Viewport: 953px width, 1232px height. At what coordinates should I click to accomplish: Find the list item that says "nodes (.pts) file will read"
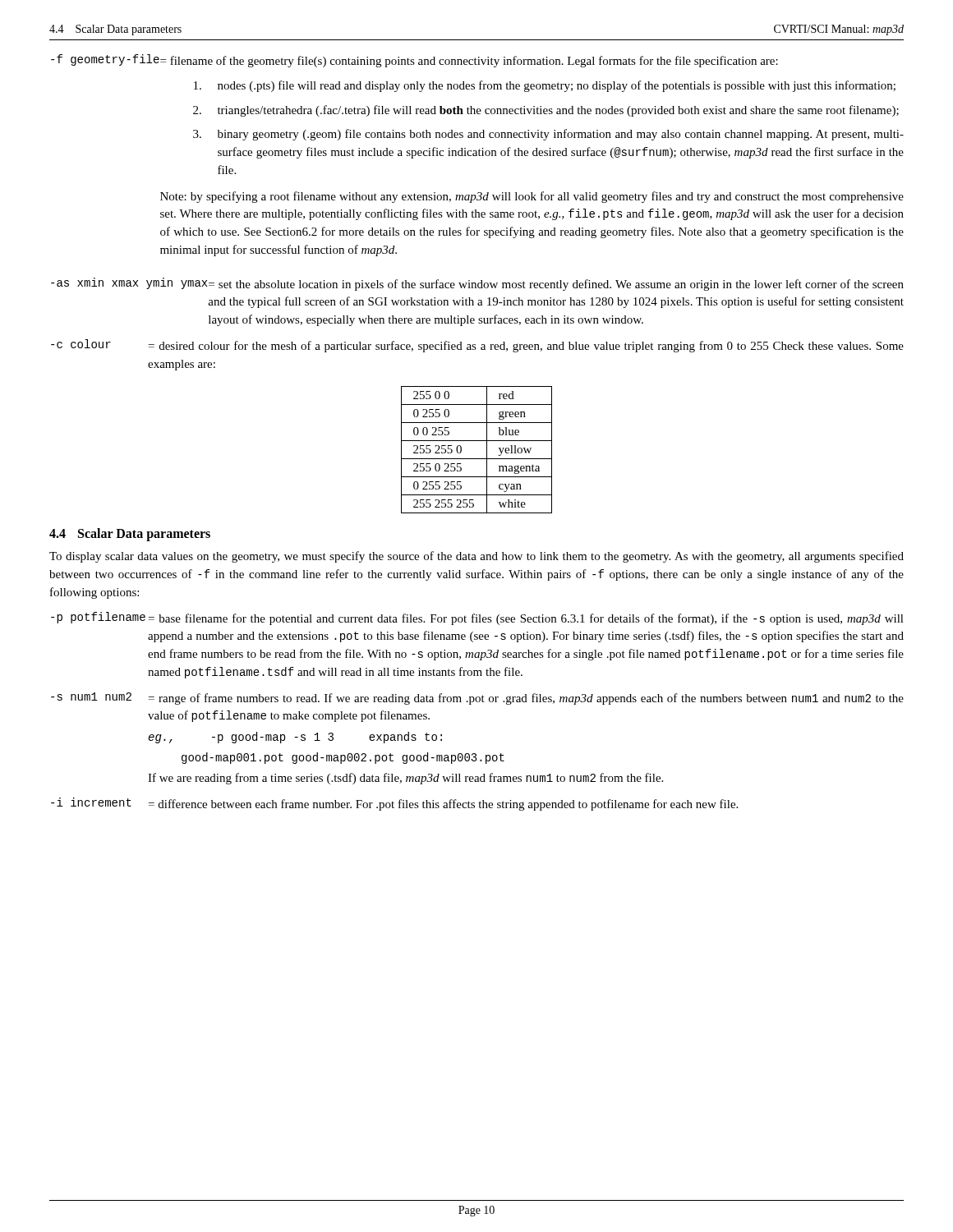click(548, 86)
